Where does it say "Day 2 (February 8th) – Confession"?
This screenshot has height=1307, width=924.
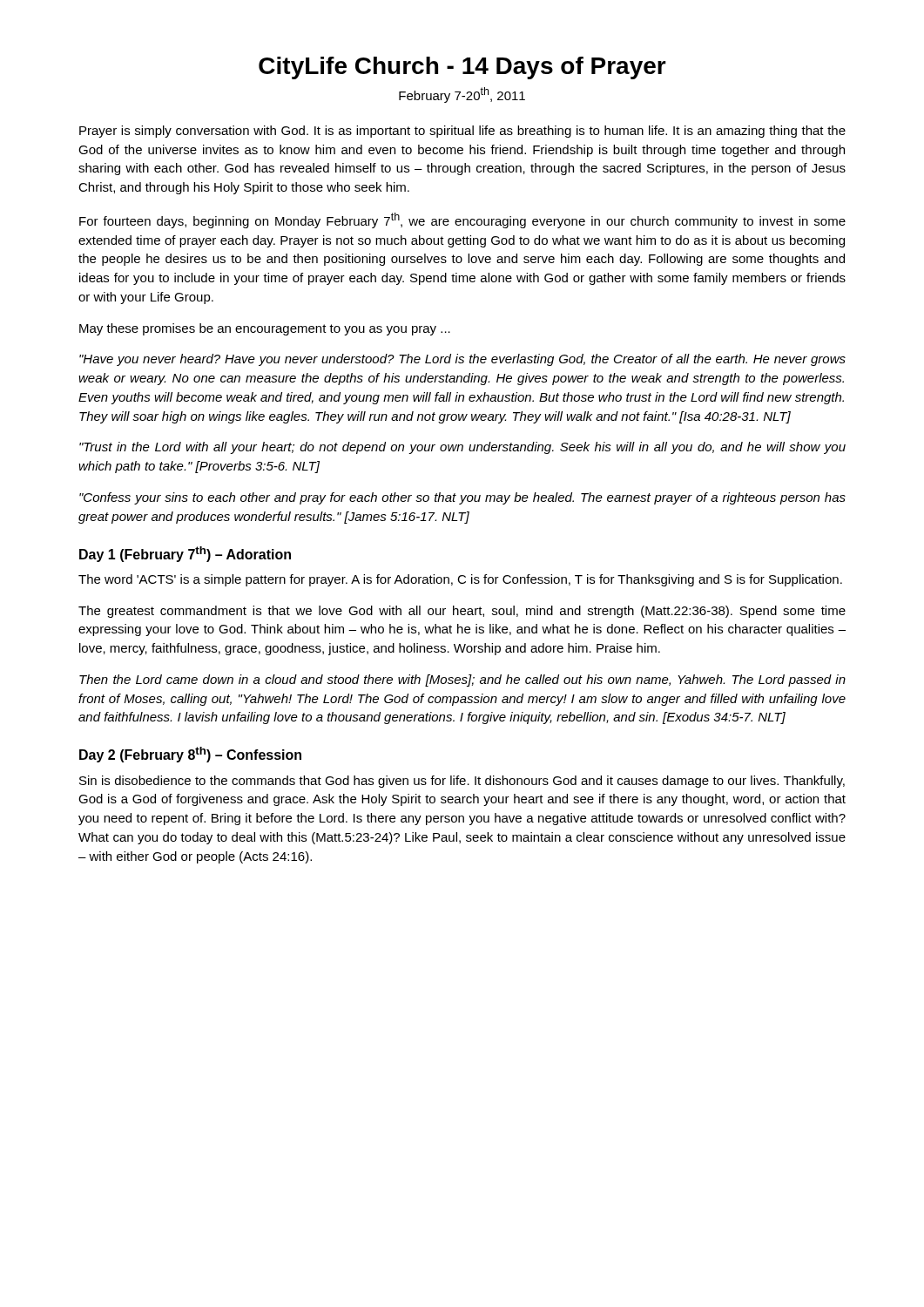point(190,755)
